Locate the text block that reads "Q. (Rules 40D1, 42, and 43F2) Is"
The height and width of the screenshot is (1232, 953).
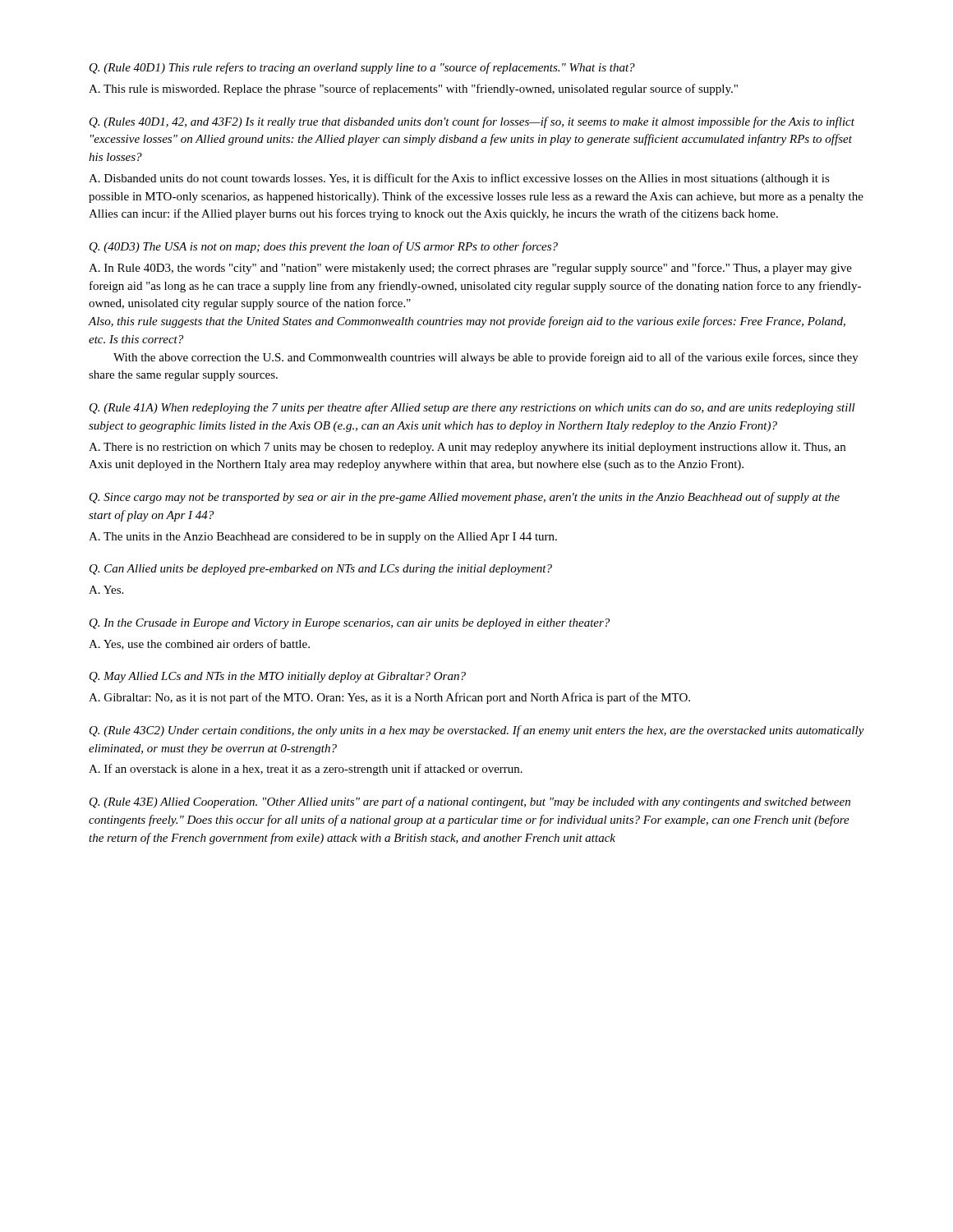476,168
